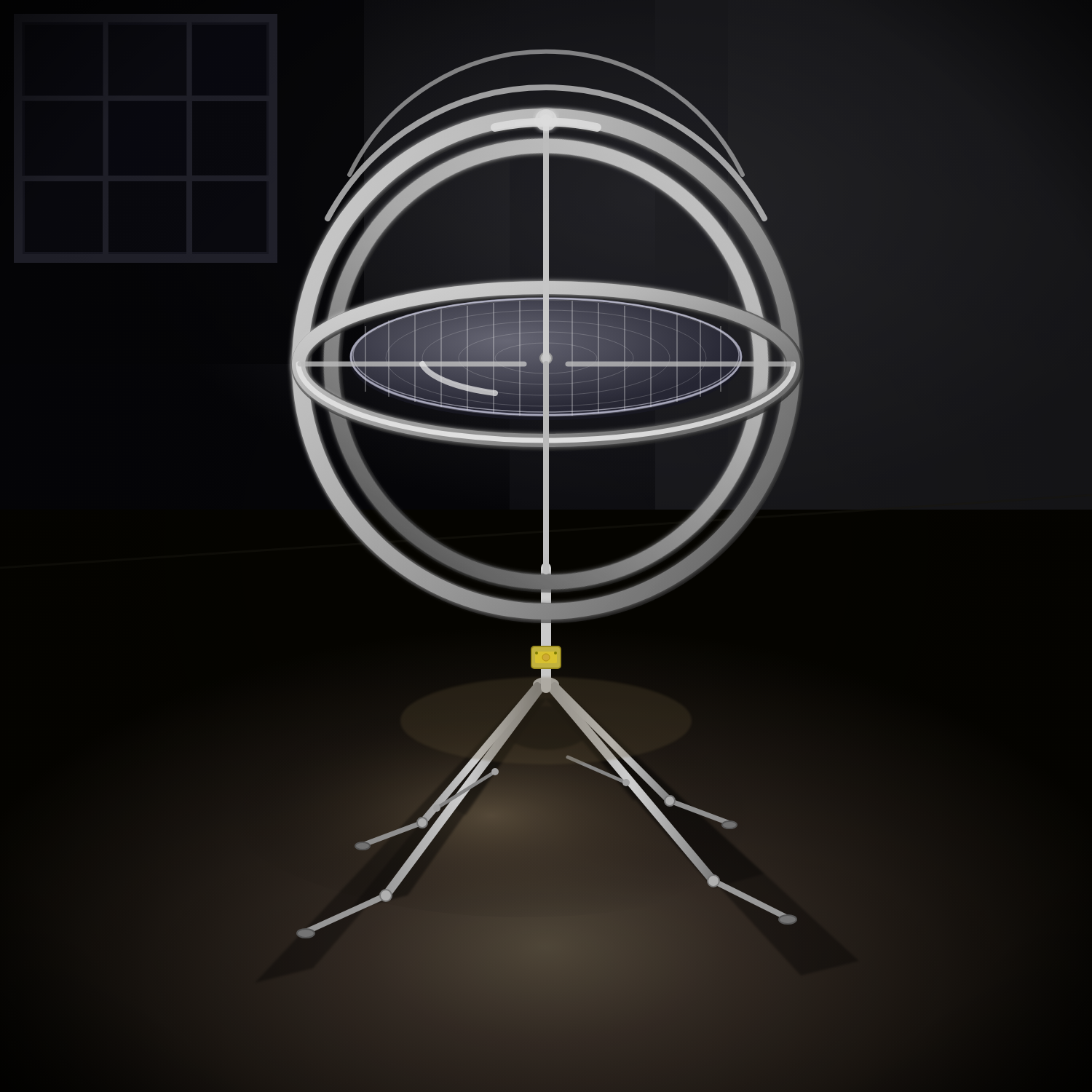
Task: Find the photo
Action: (x=546, y=546)
